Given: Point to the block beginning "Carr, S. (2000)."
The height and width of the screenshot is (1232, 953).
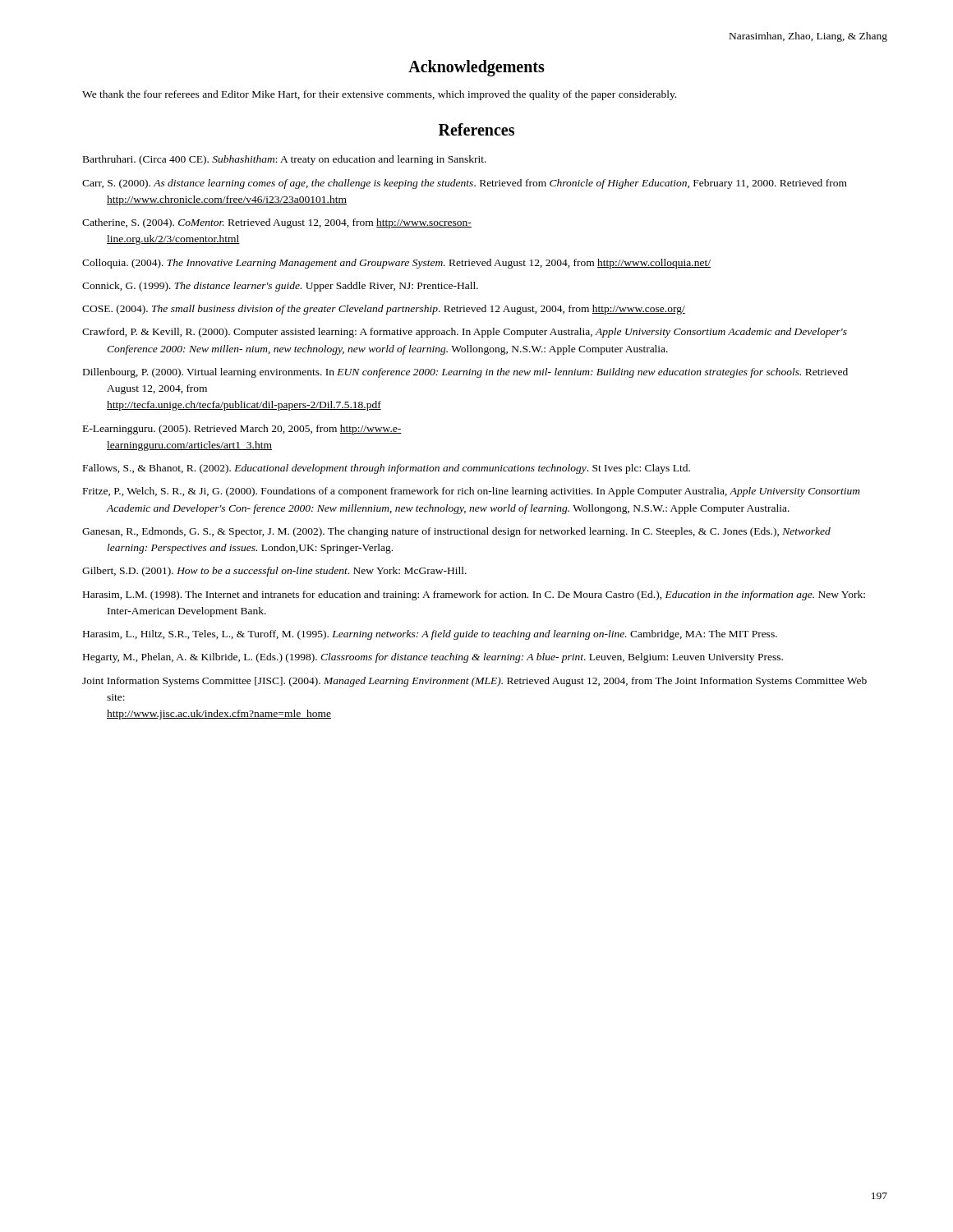Looking at the screenshot, I should (x=465, y=191).
